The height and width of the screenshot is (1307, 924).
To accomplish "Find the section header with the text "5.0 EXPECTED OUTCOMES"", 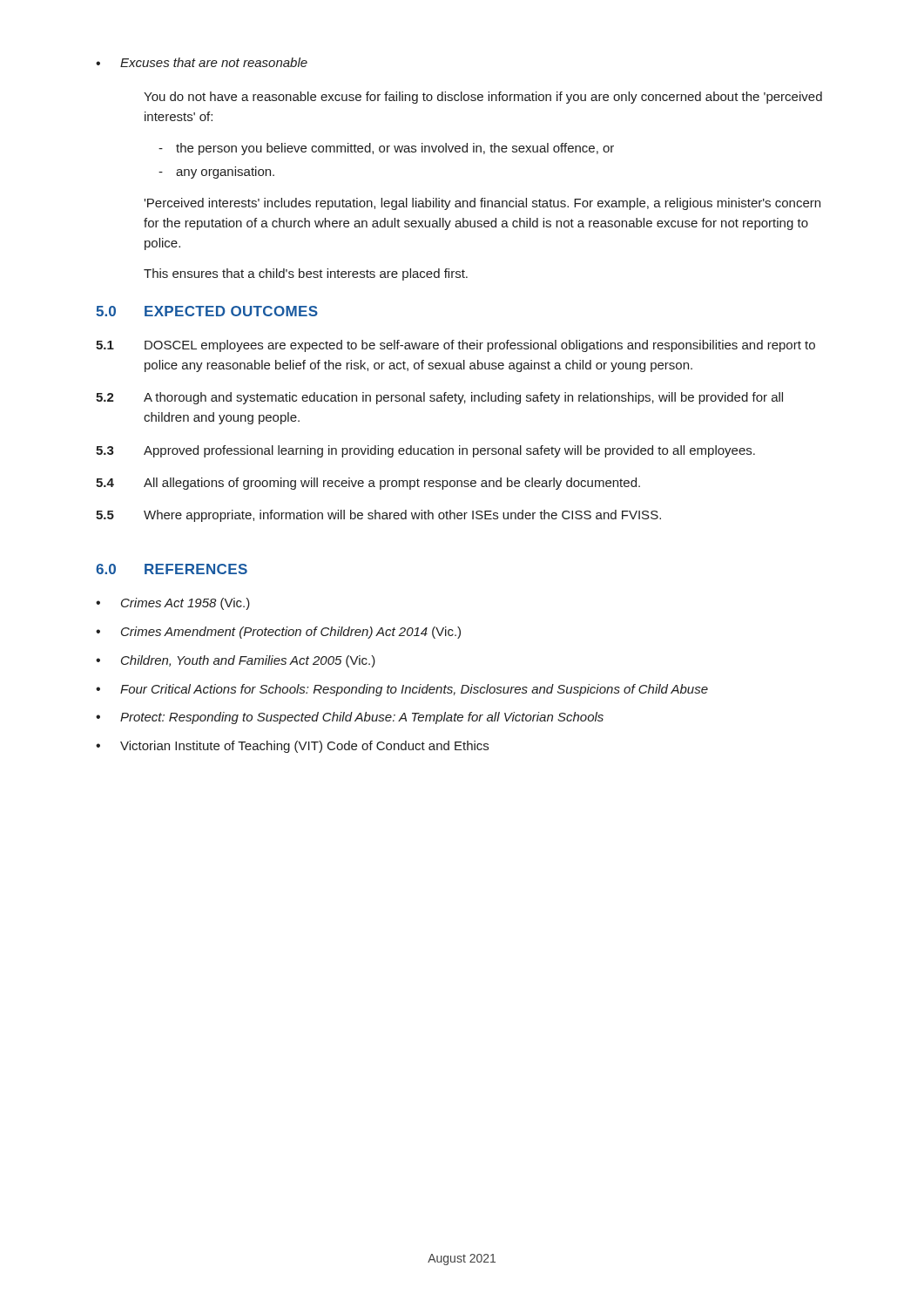I will [x=207, y=312].
